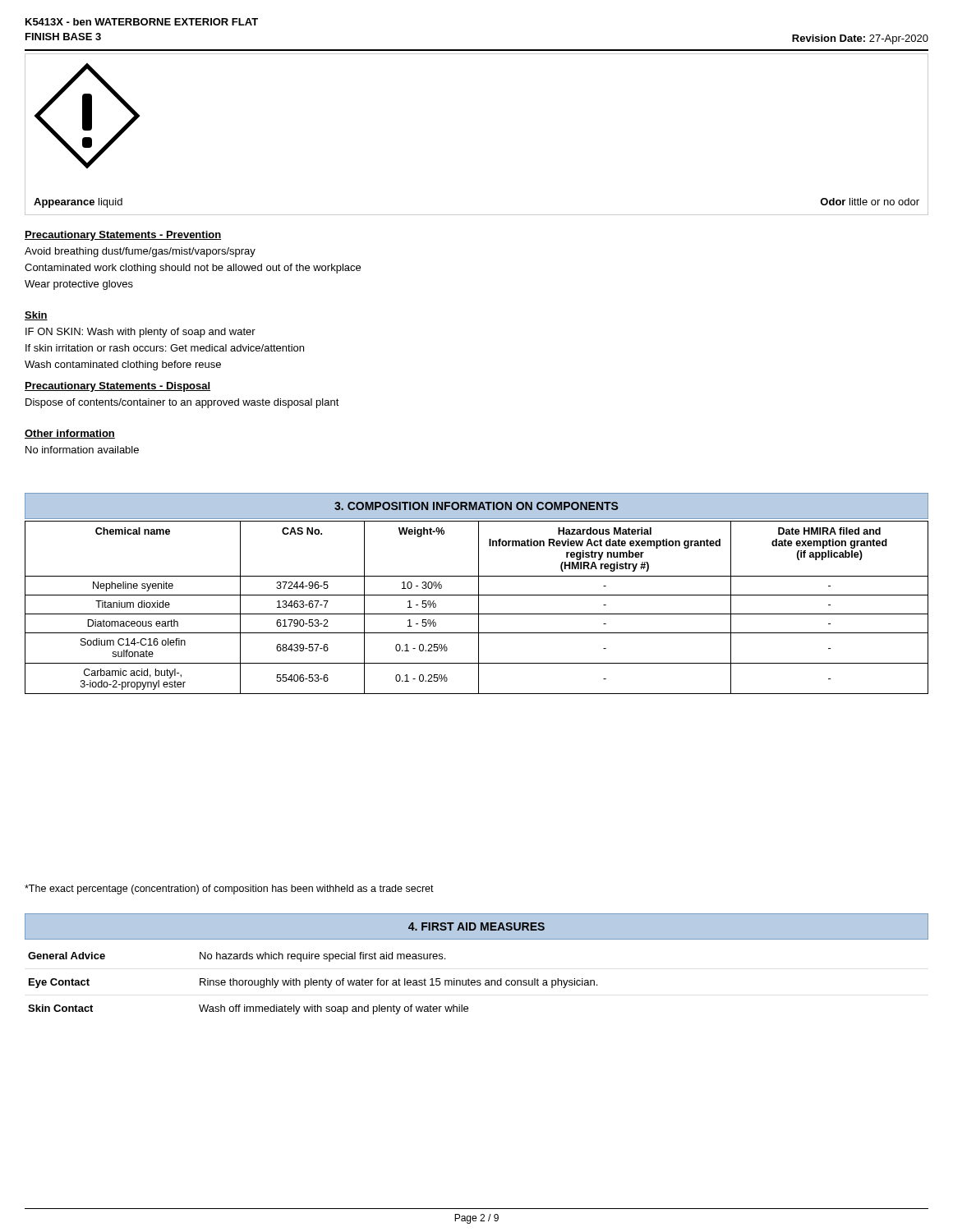953x1232 pixels.
Task: Locate the table
Action: coord(476,607)
